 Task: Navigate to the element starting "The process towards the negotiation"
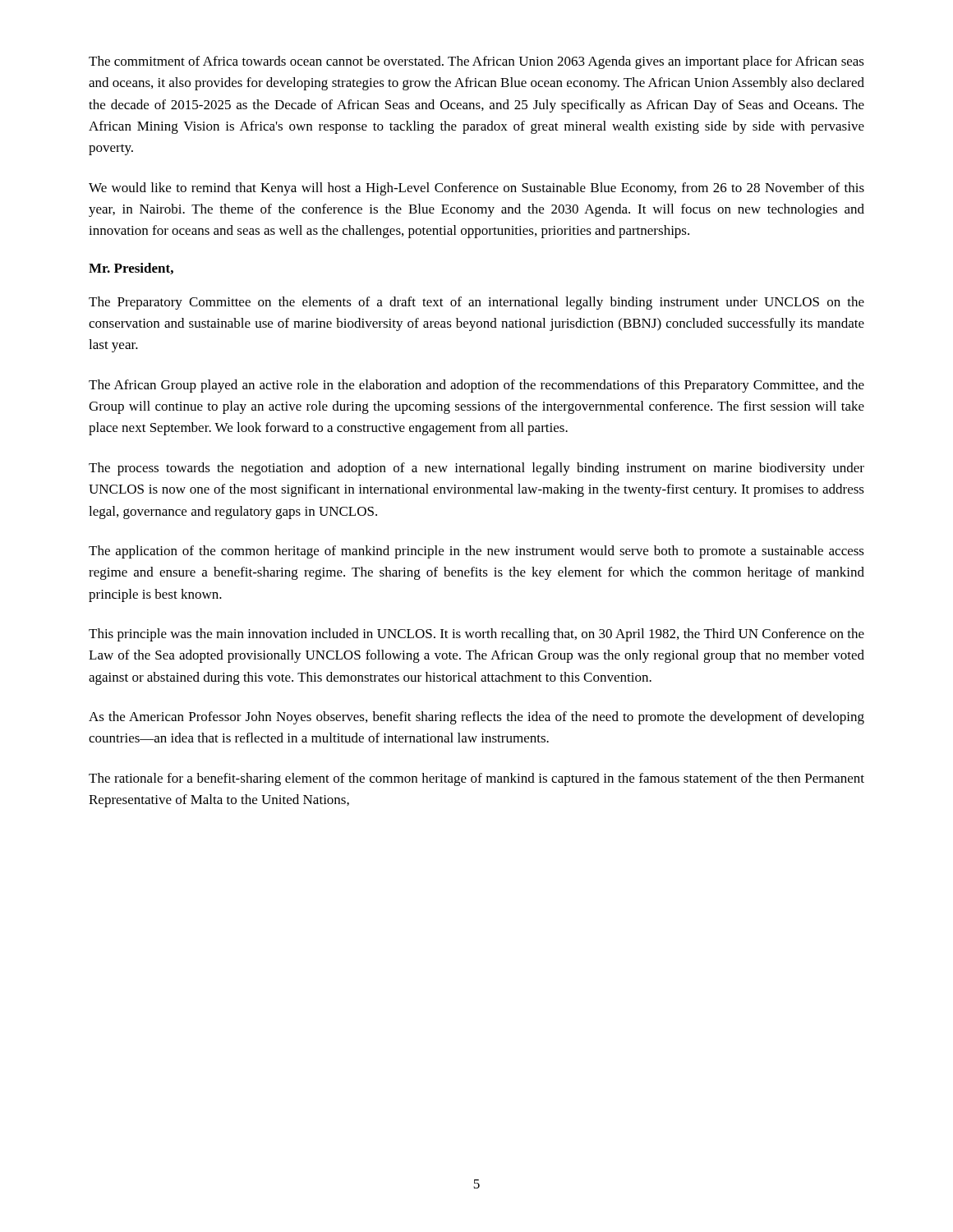pos(476,489)
